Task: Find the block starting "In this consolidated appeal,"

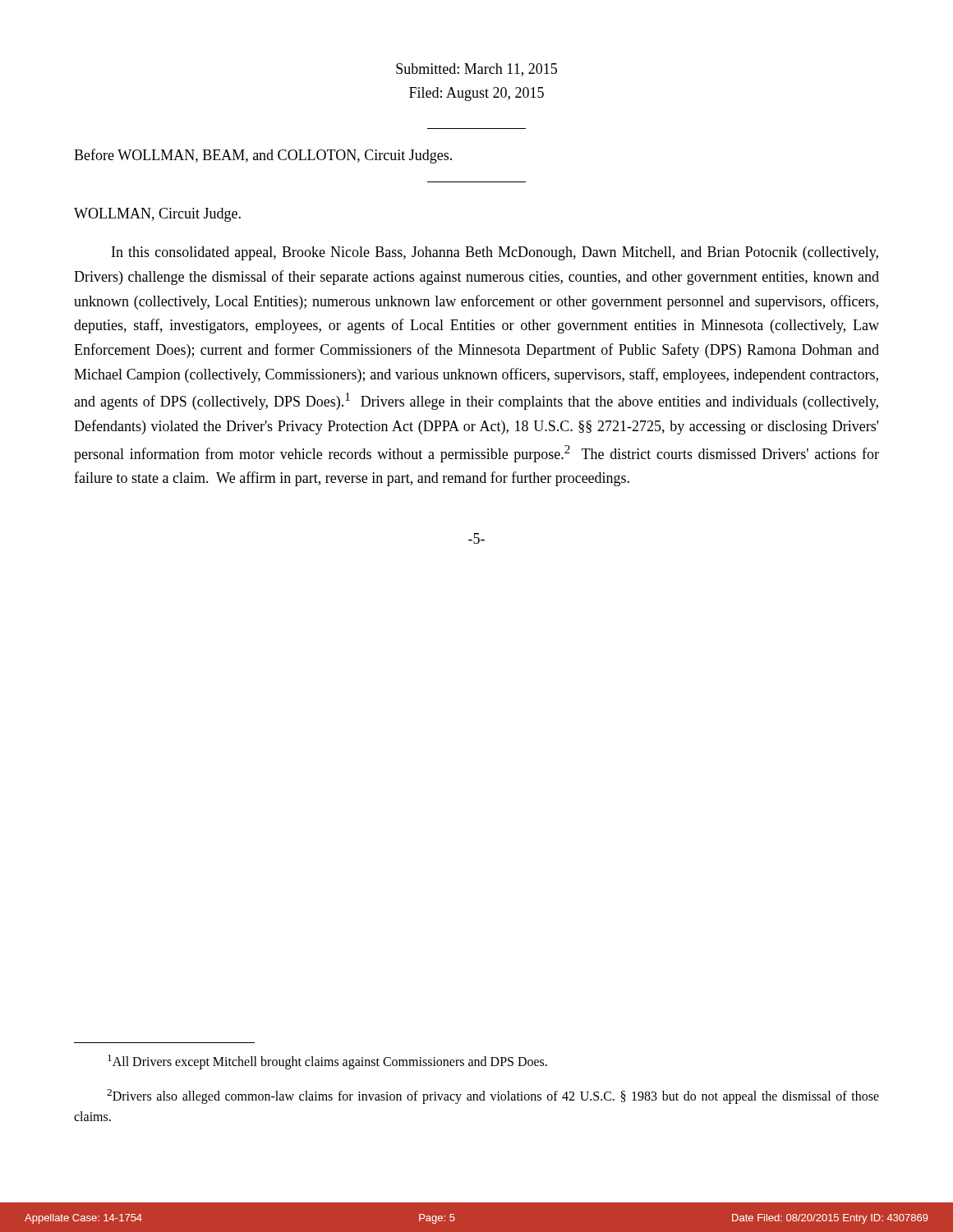Action: pyautogui.click(x=476, y=366)
